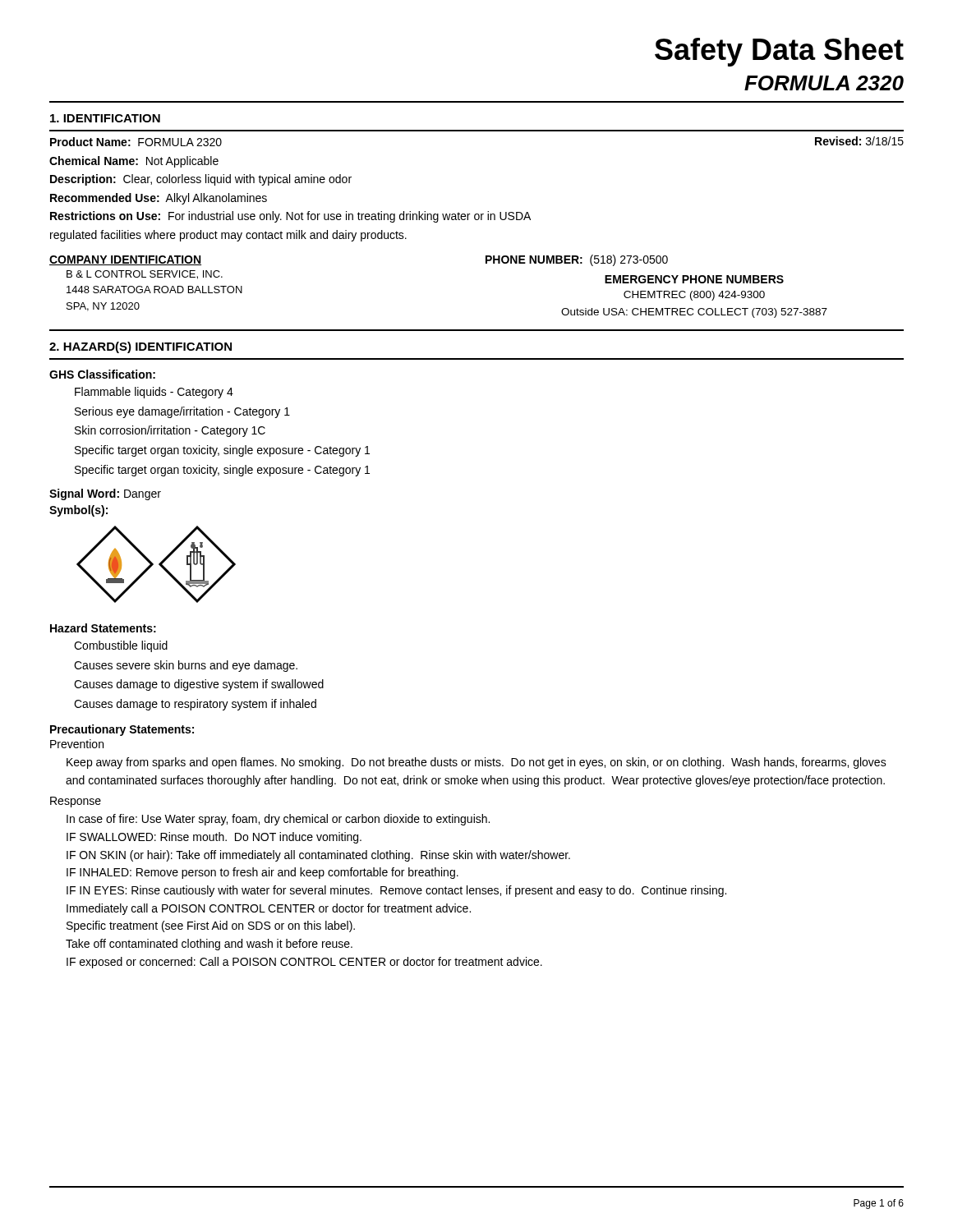Find the block on this page that starts "Hazard Statements: Combustible"
The width and height of the screenshot is (953, 1232).
103,628
